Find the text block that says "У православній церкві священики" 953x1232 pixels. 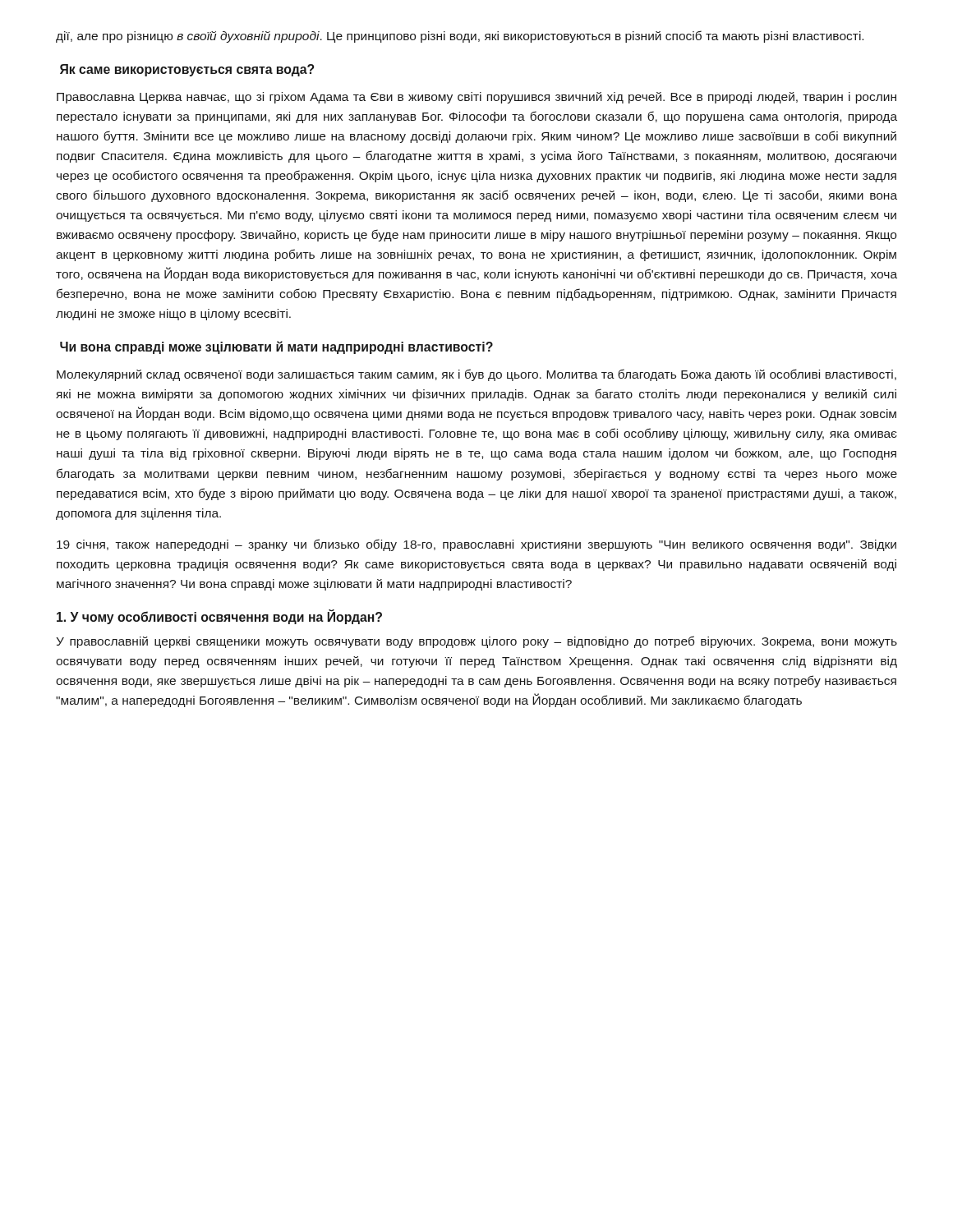click(x=476, y=671)
